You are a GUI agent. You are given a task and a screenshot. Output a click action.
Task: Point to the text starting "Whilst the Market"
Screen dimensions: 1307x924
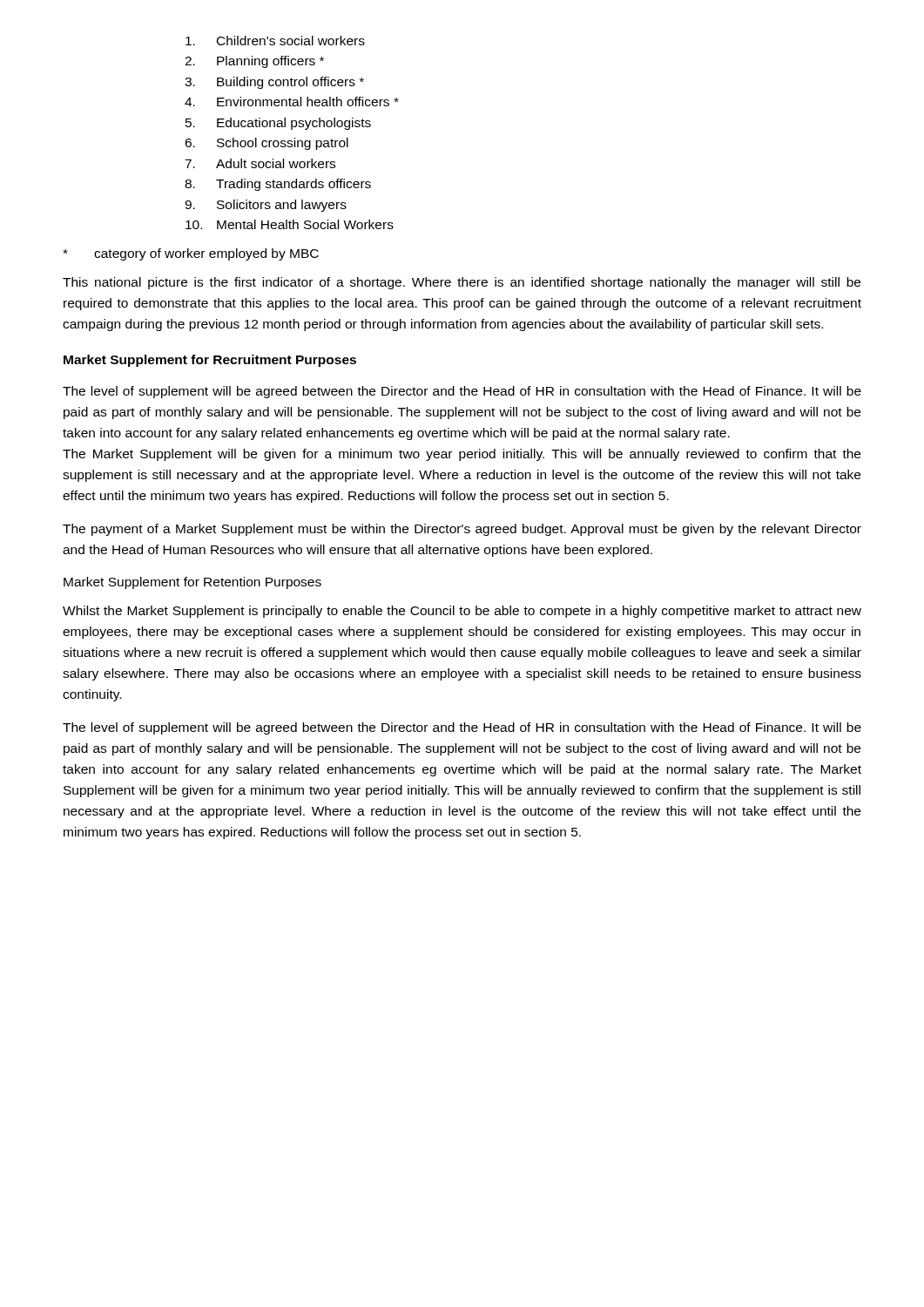click(462, 652)
